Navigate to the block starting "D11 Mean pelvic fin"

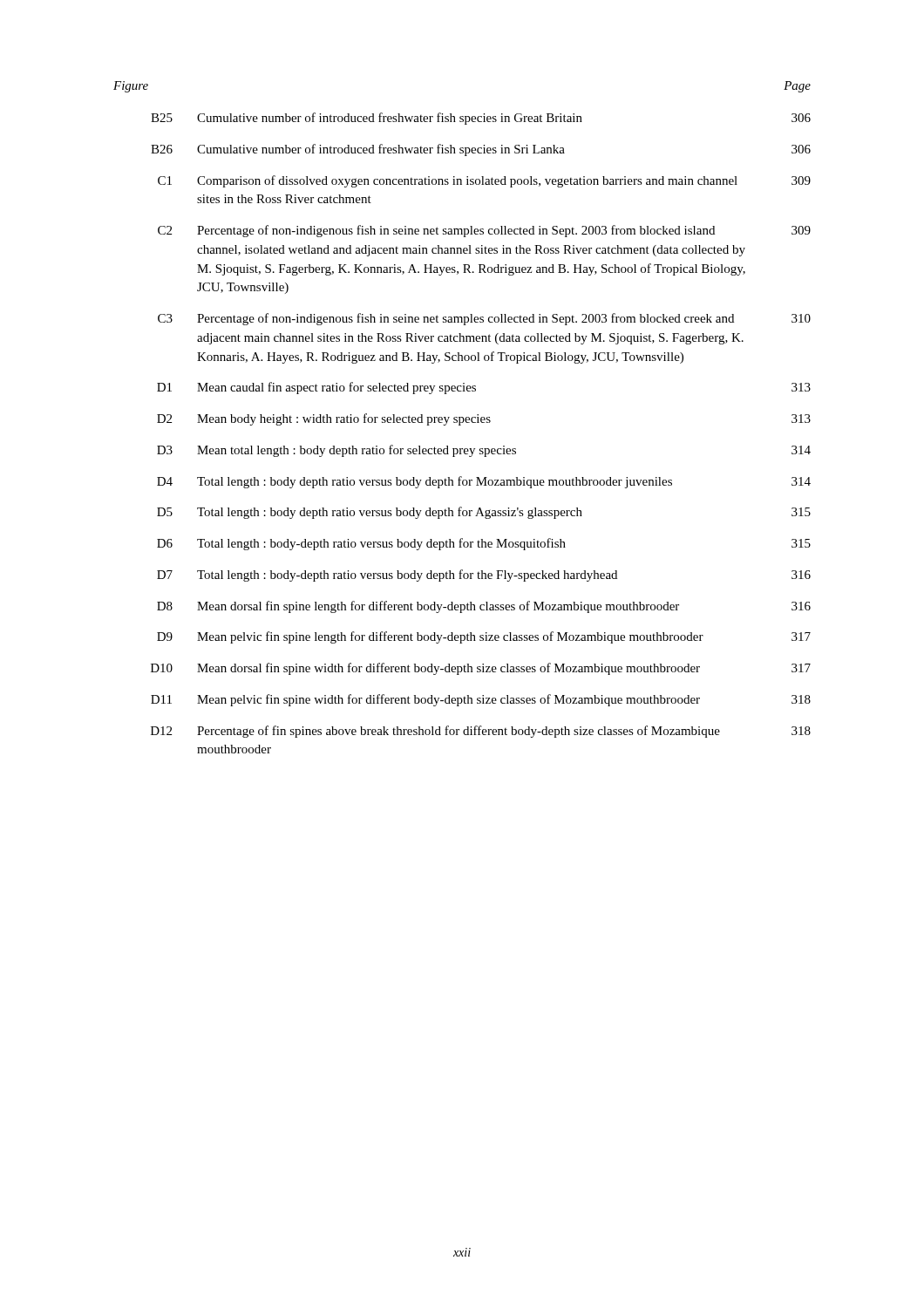click(x=462, y=700)
